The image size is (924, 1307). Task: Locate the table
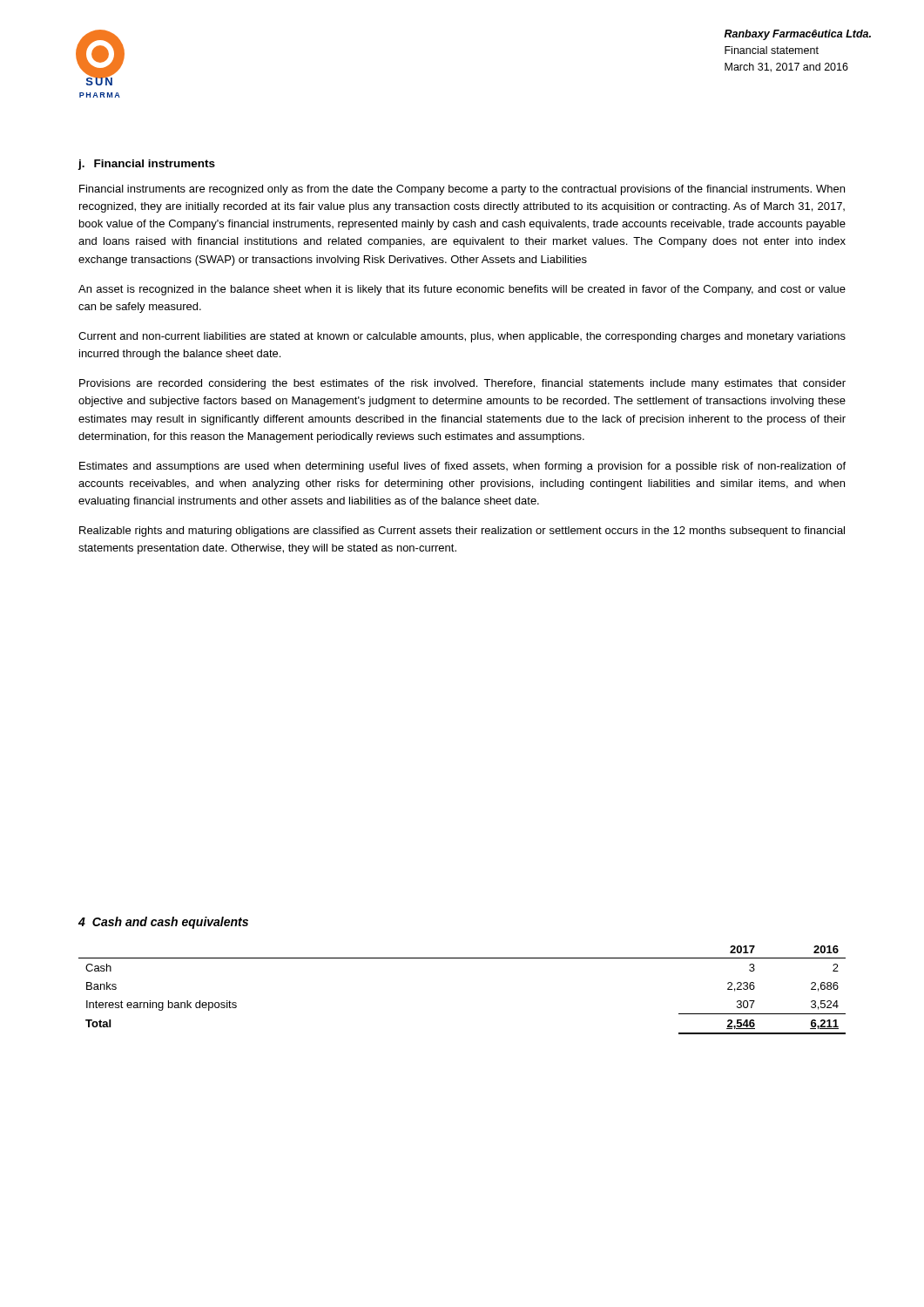pos(462,988)
